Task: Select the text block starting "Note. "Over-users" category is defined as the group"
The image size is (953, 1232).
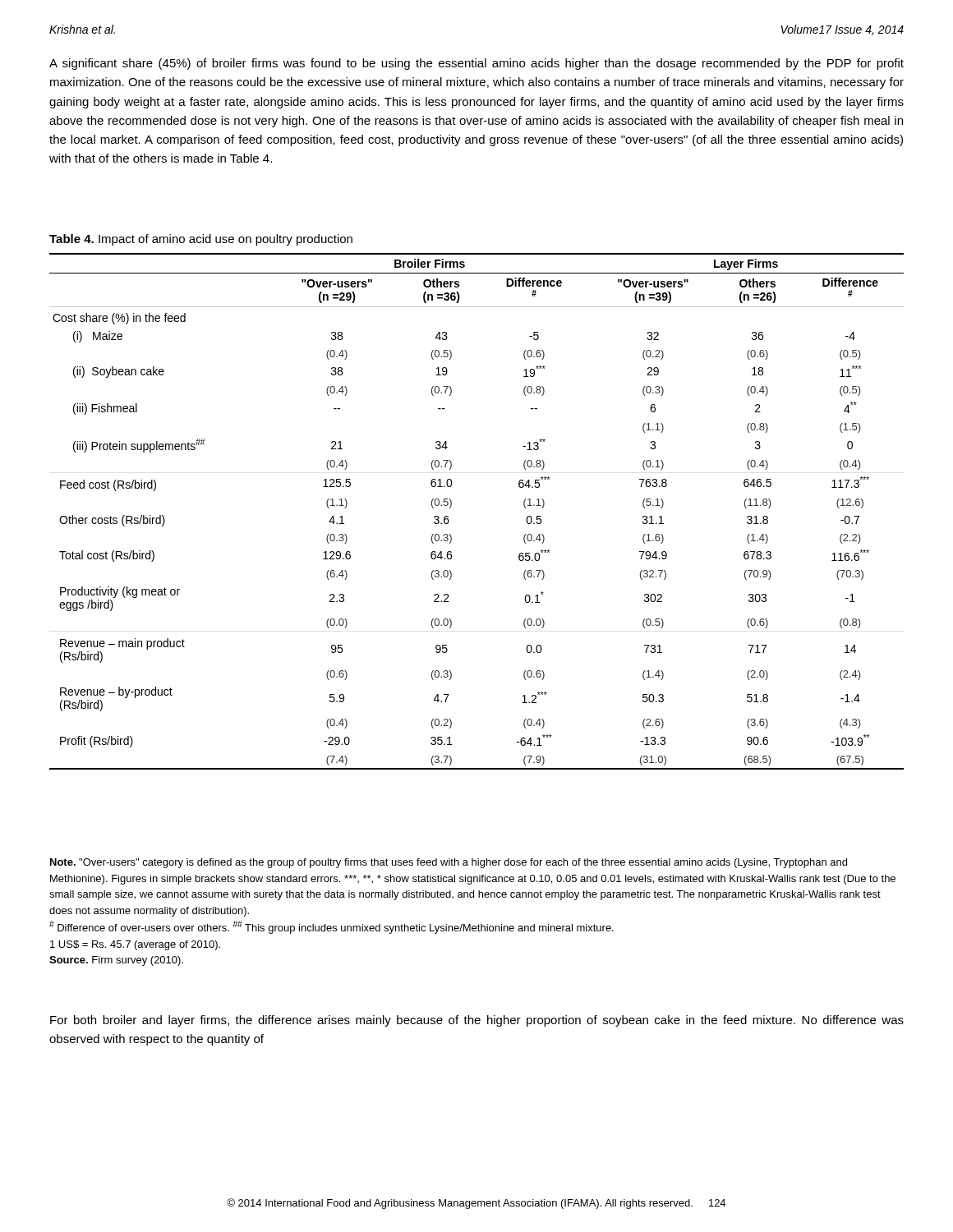Action: (x=449, y=863)
